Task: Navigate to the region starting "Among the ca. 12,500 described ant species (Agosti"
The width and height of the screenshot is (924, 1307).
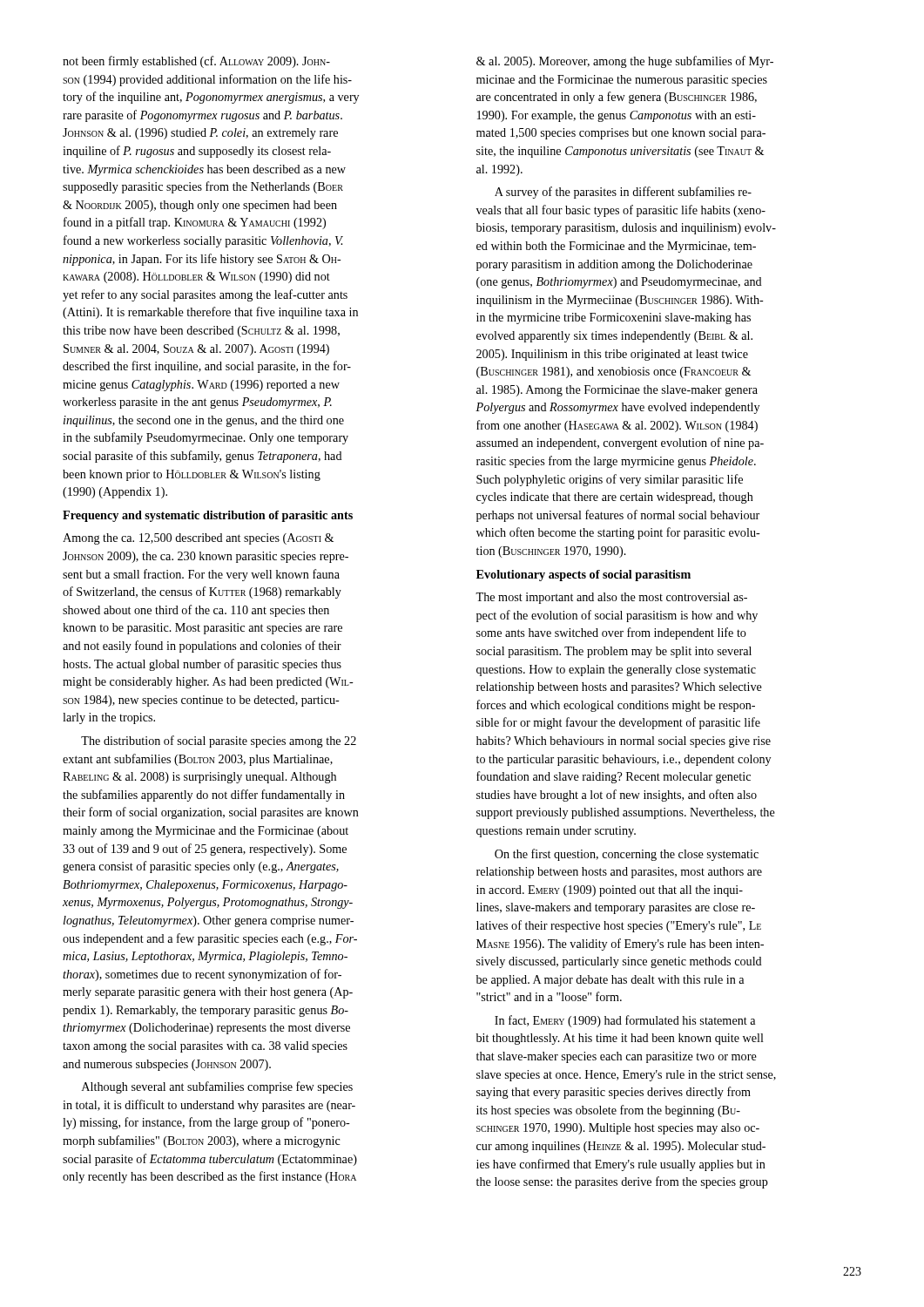Action: [x=255, y=858]
